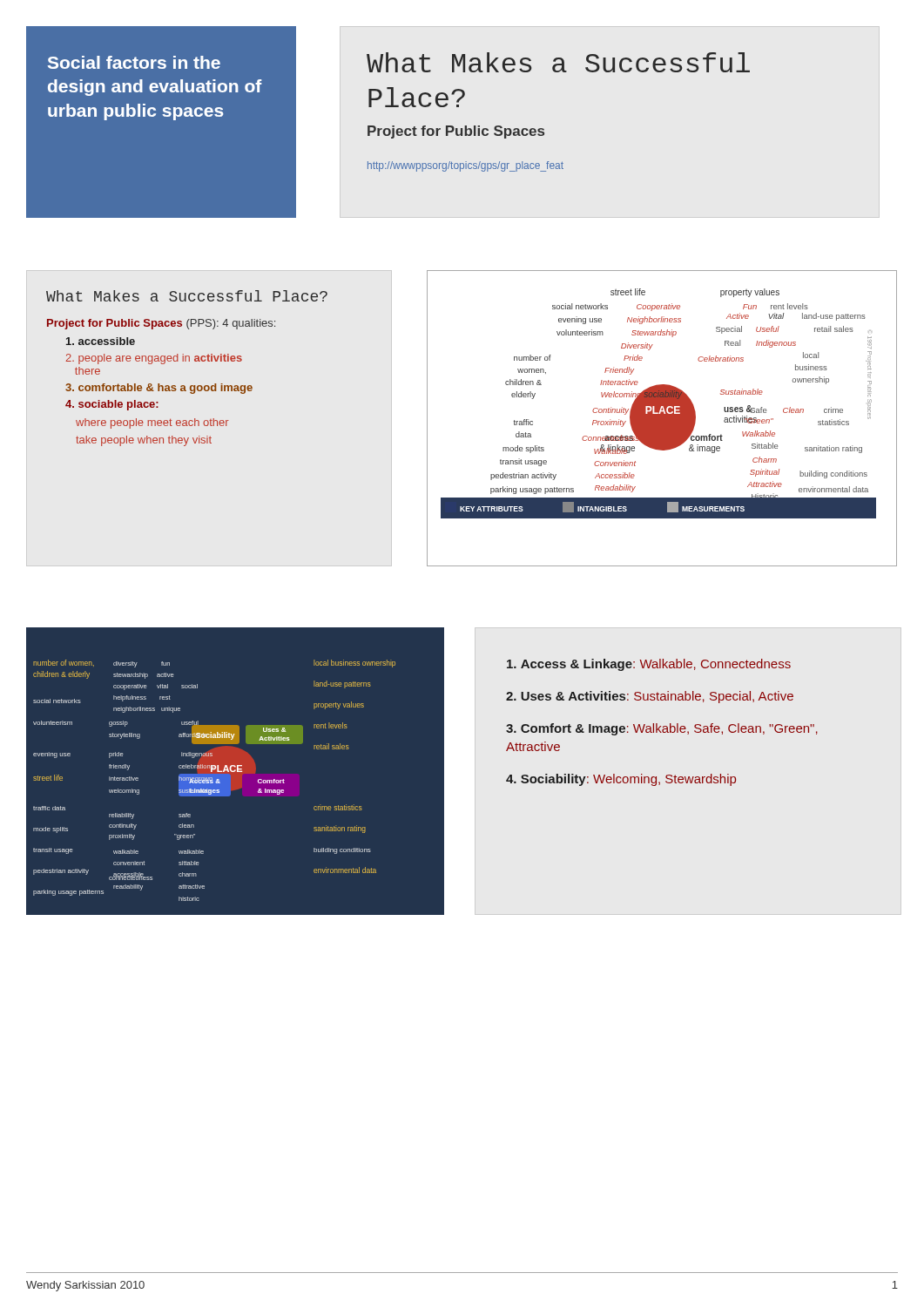Image resolution: width=924 pixels, height=1307 pixels.
Task: Click on the list item with the text "4. Sociability: Welcoming, Stewardship"
Action: click(621, 779)
